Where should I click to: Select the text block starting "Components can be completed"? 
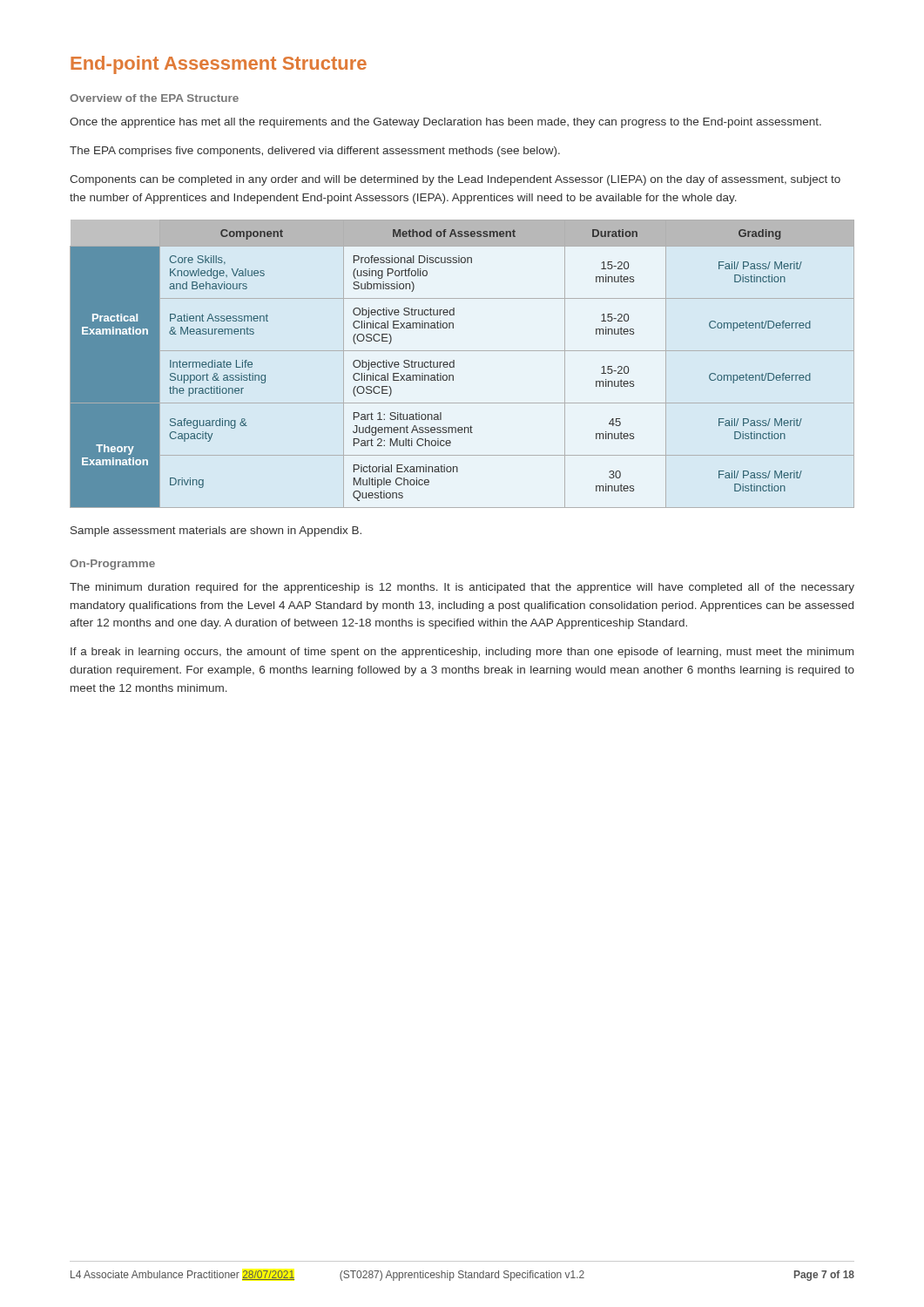(455, 188)
